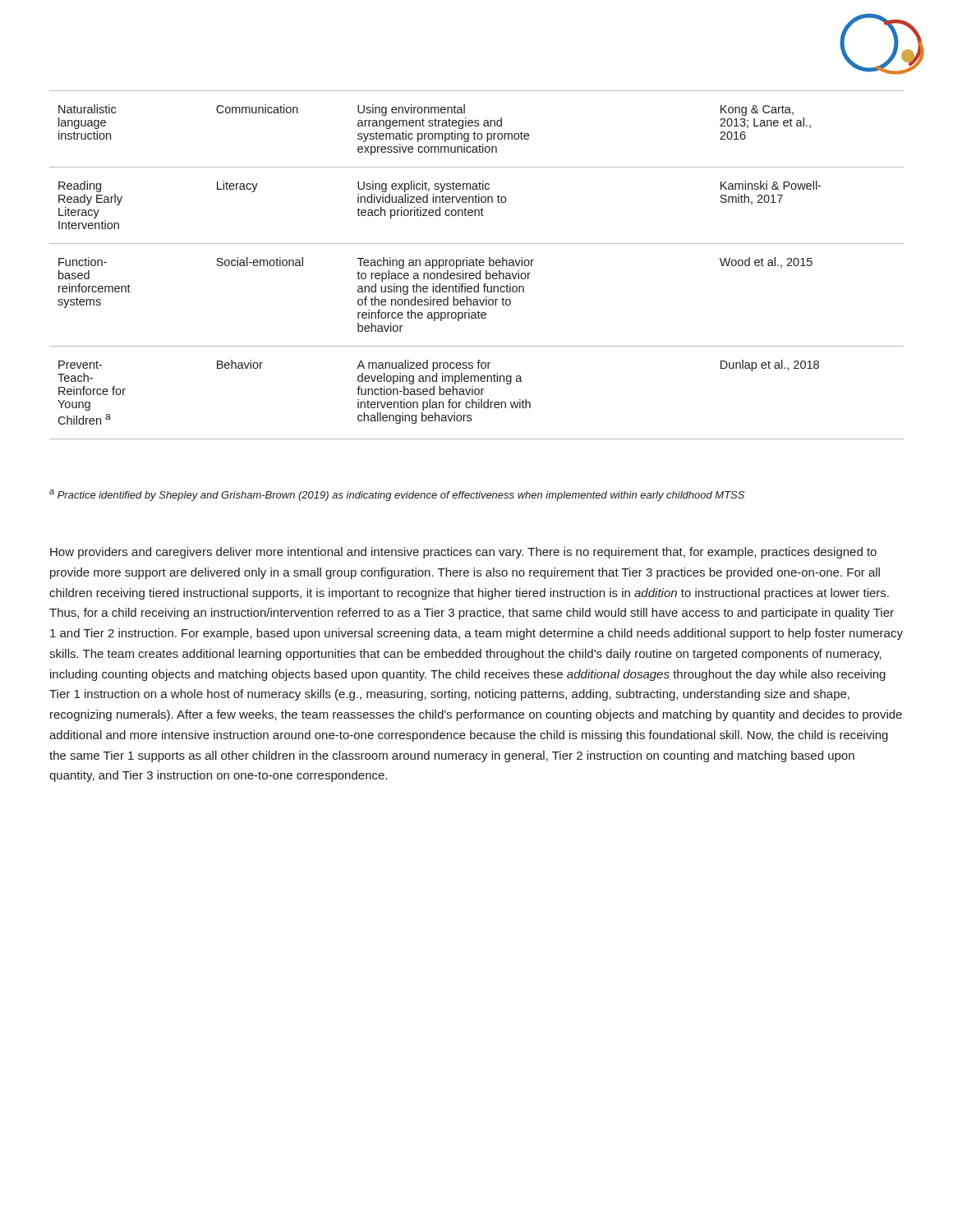Click the passage that begins "a Practice identified"

point(476,494)
